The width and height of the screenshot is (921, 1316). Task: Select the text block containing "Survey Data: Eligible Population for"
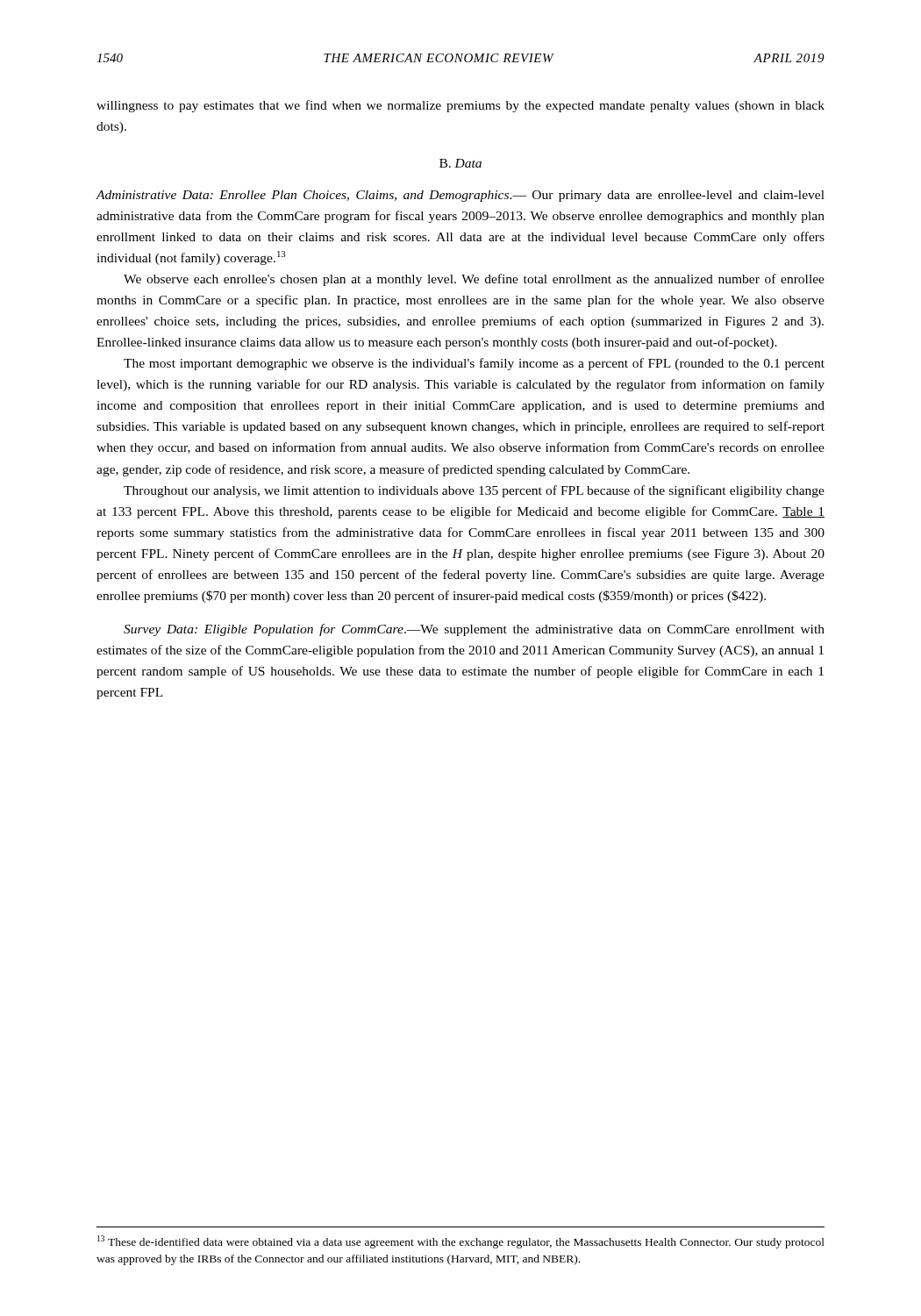pos(460,660)
